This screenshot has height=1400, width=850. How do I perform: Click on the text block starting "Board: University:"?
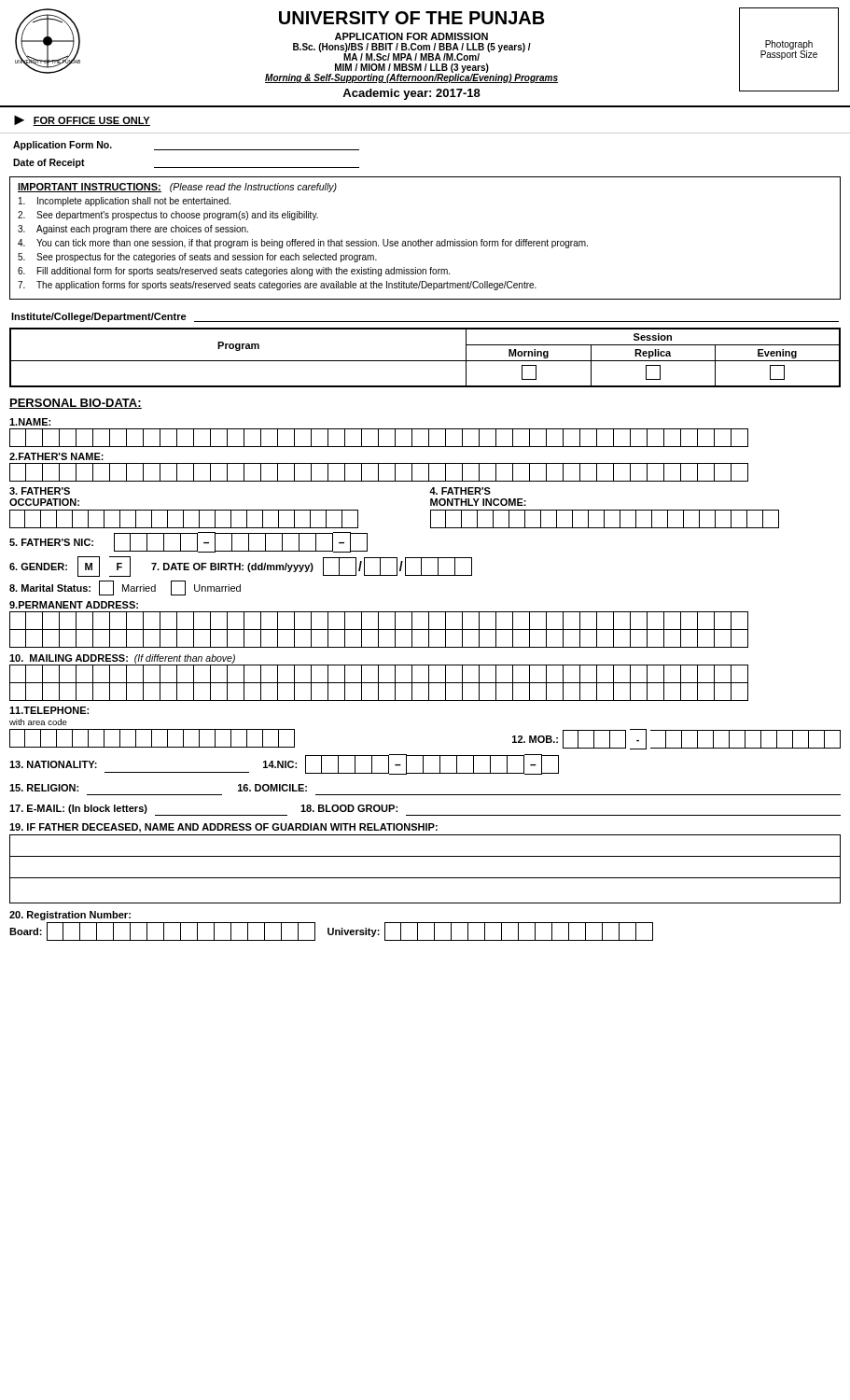(331, 931)
